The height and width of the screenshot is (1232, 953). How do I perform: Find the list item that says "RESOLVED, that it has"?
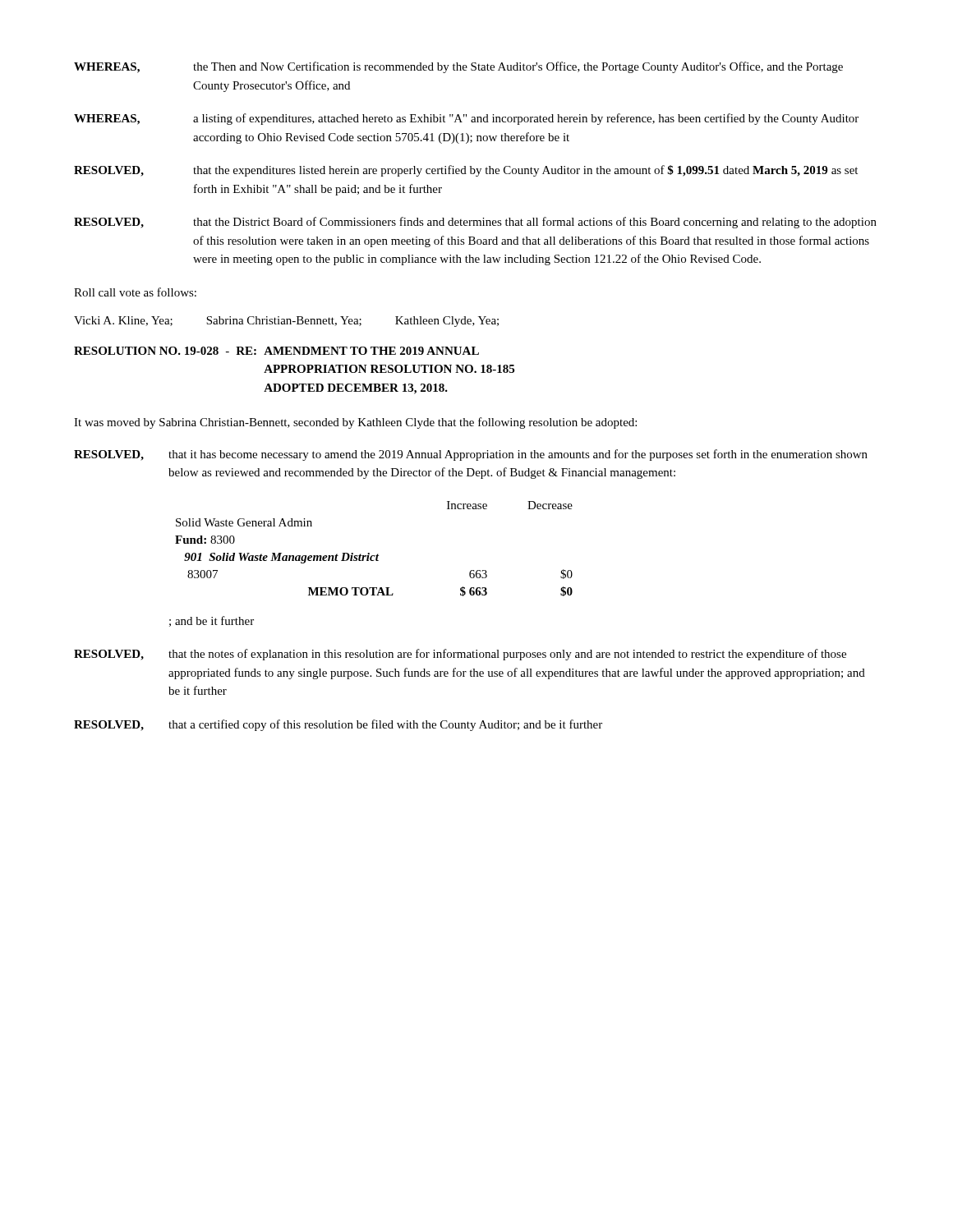476,463
